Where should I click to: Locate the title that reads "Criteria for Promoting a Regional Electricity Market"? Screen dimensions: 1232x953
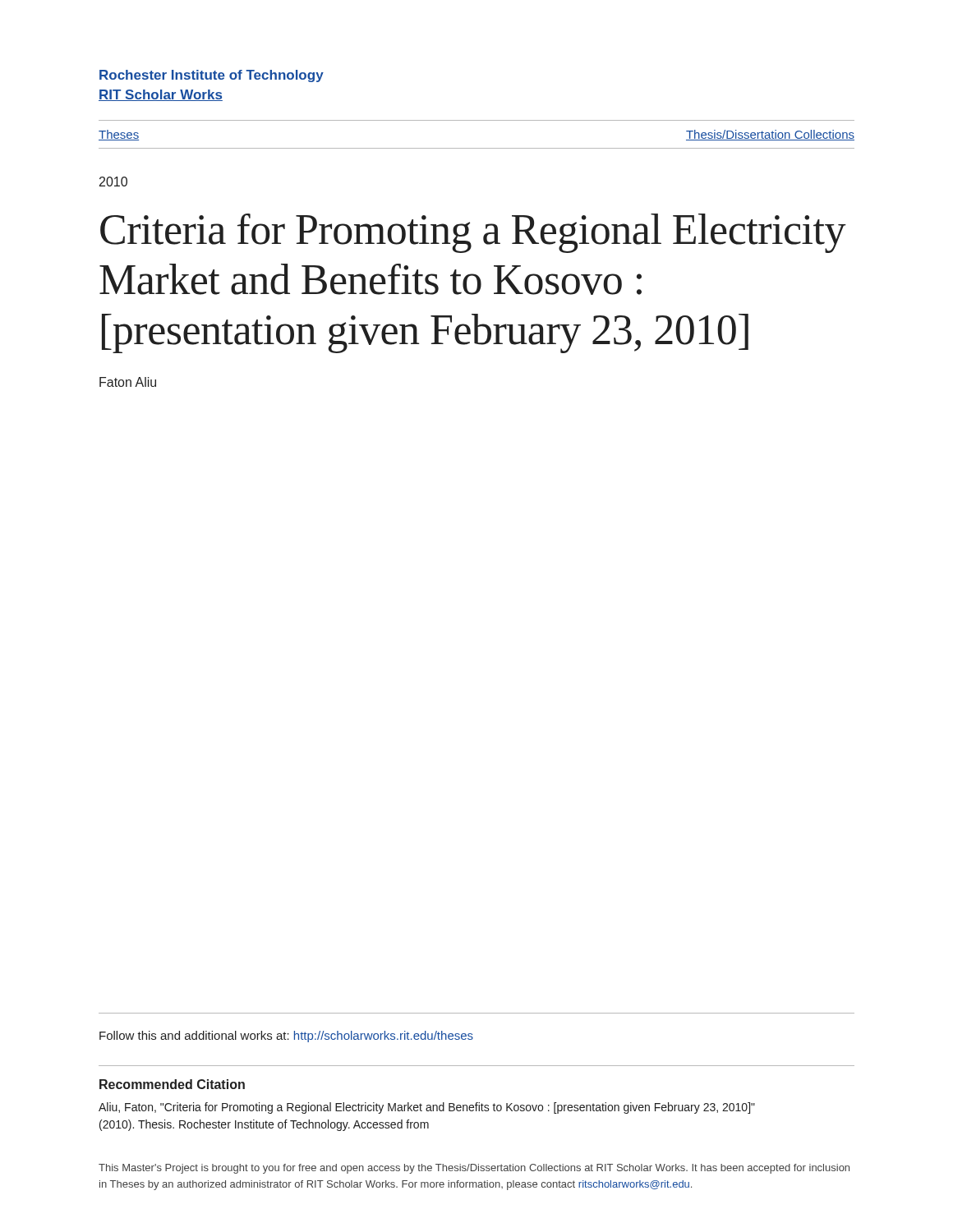click(x=472, y=280)
